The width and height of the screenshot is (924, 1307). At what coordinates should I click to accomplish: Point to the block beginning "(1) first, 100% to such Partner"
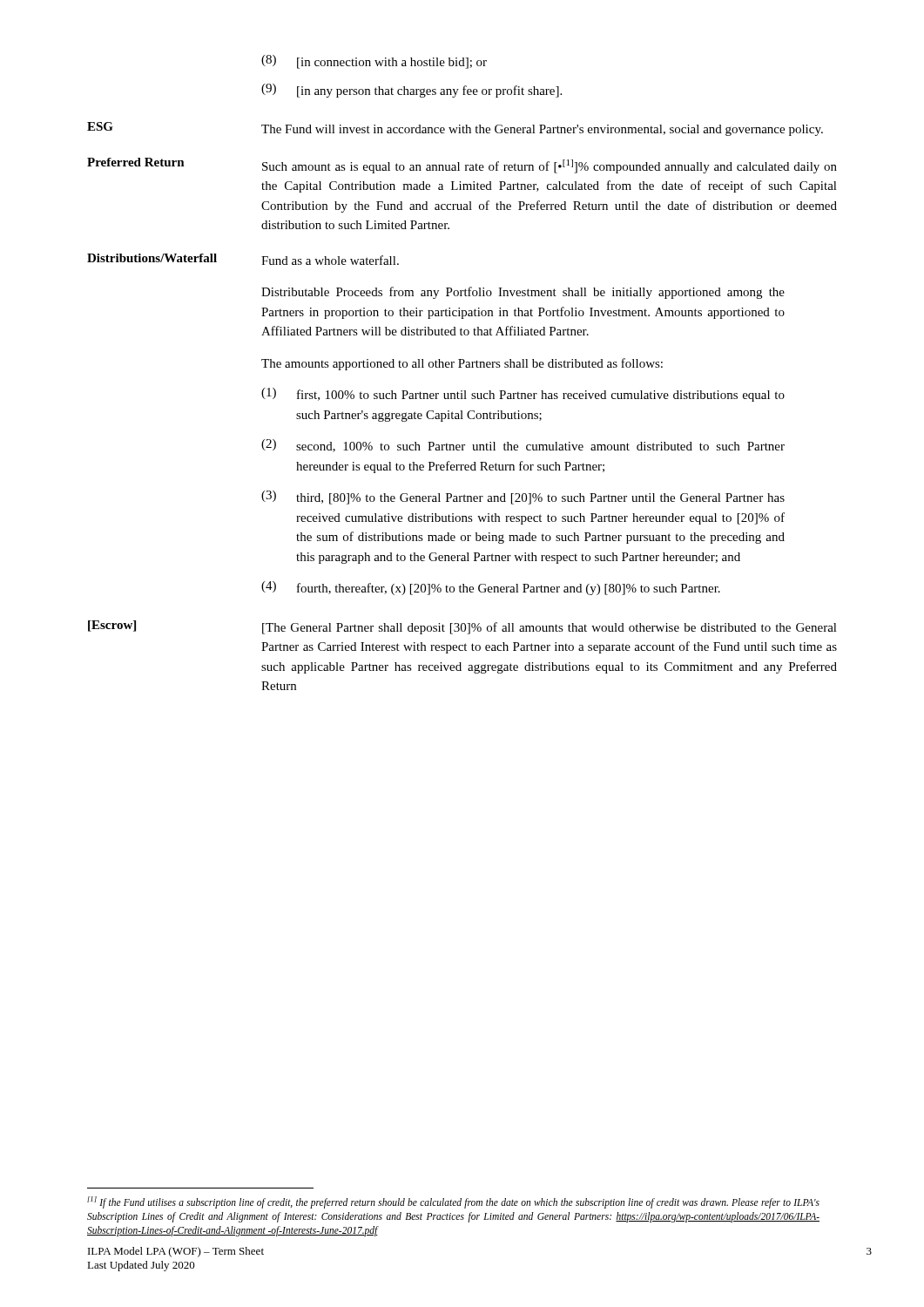(523, 405)
